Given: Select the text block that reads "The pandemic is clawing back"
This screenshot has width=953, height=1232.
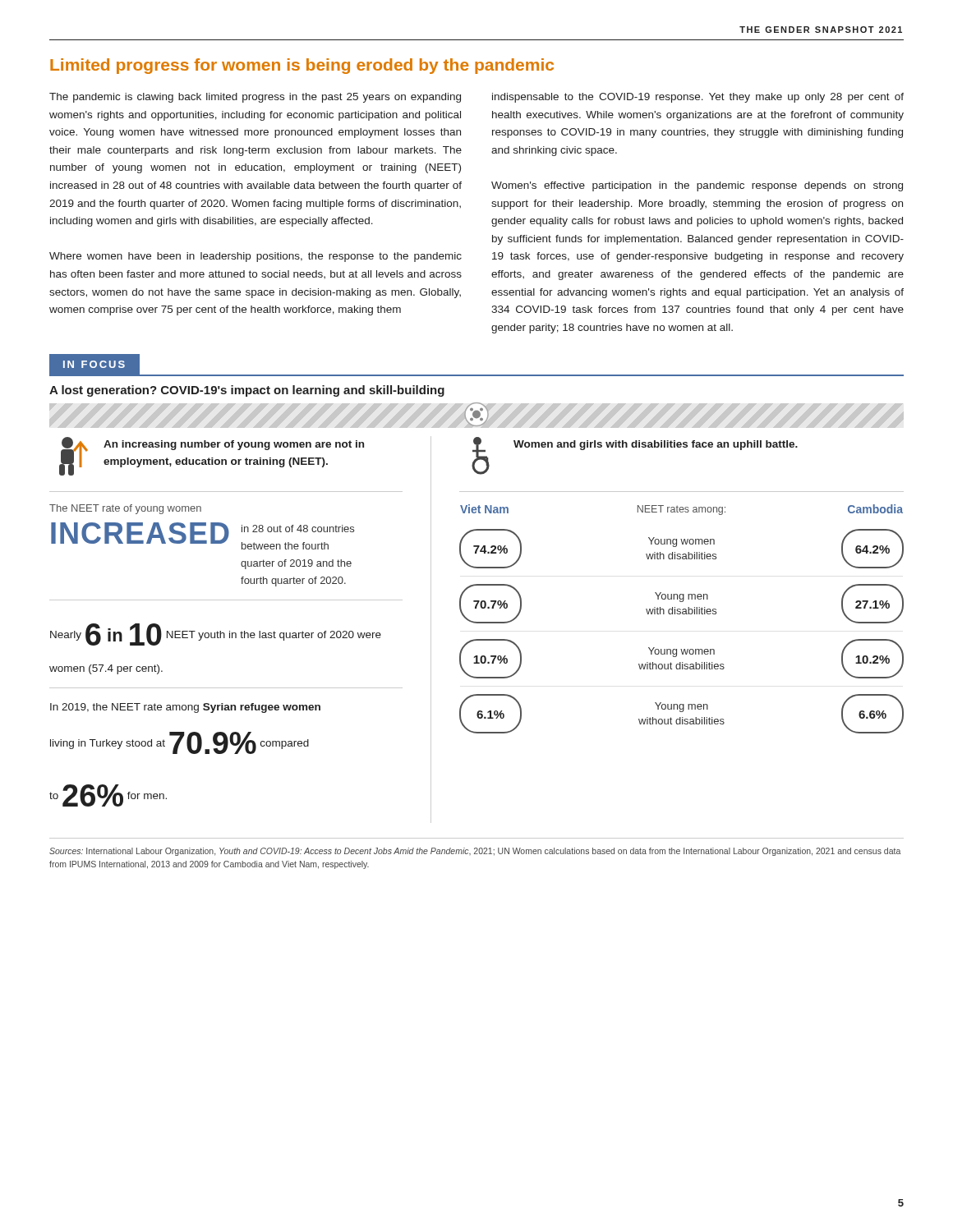Looking at the screenshot, I should (255, 203).
